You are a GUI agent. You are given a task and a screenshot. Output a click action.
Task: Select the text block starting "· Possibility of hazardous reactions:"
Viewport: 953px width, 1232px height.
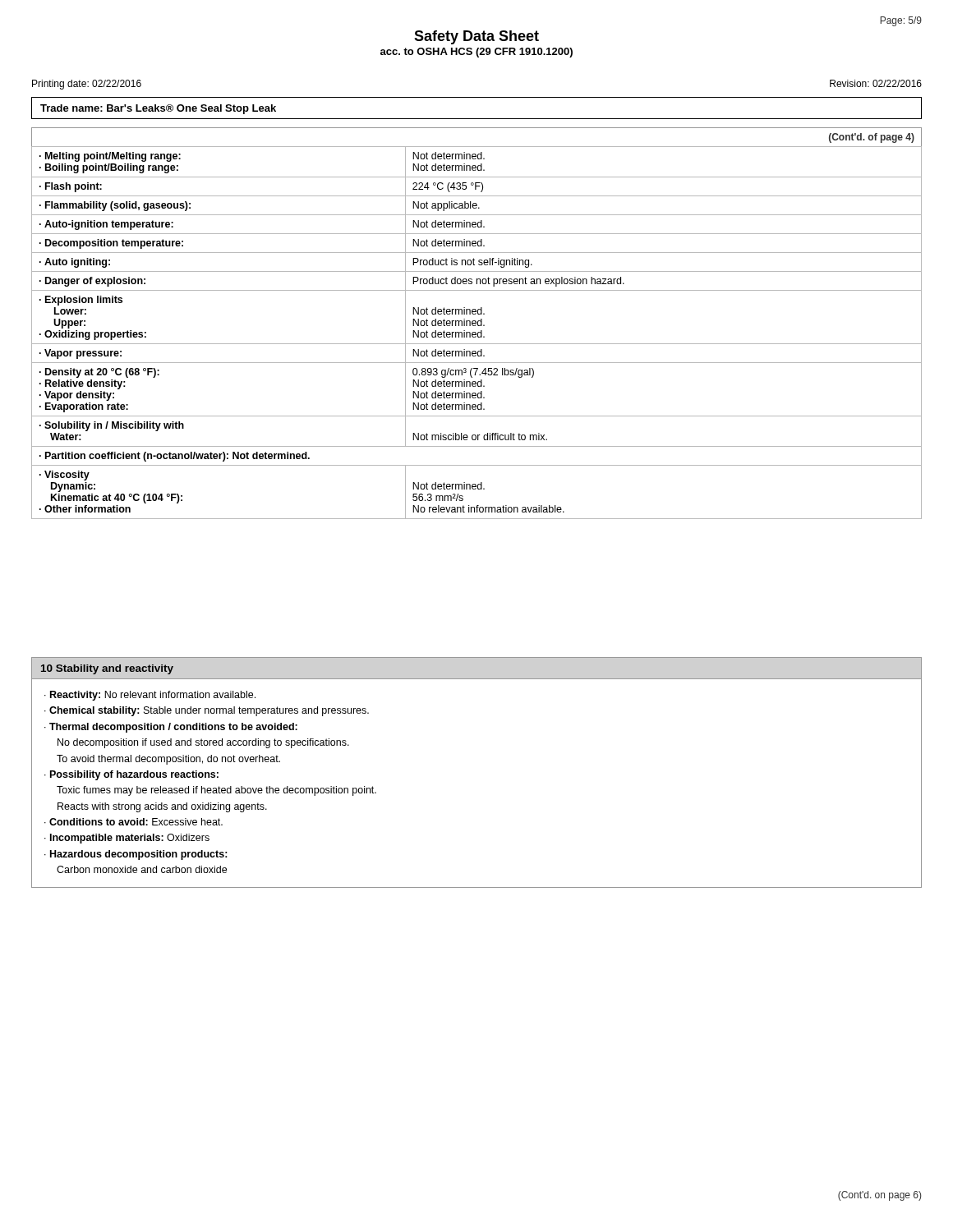131,774
